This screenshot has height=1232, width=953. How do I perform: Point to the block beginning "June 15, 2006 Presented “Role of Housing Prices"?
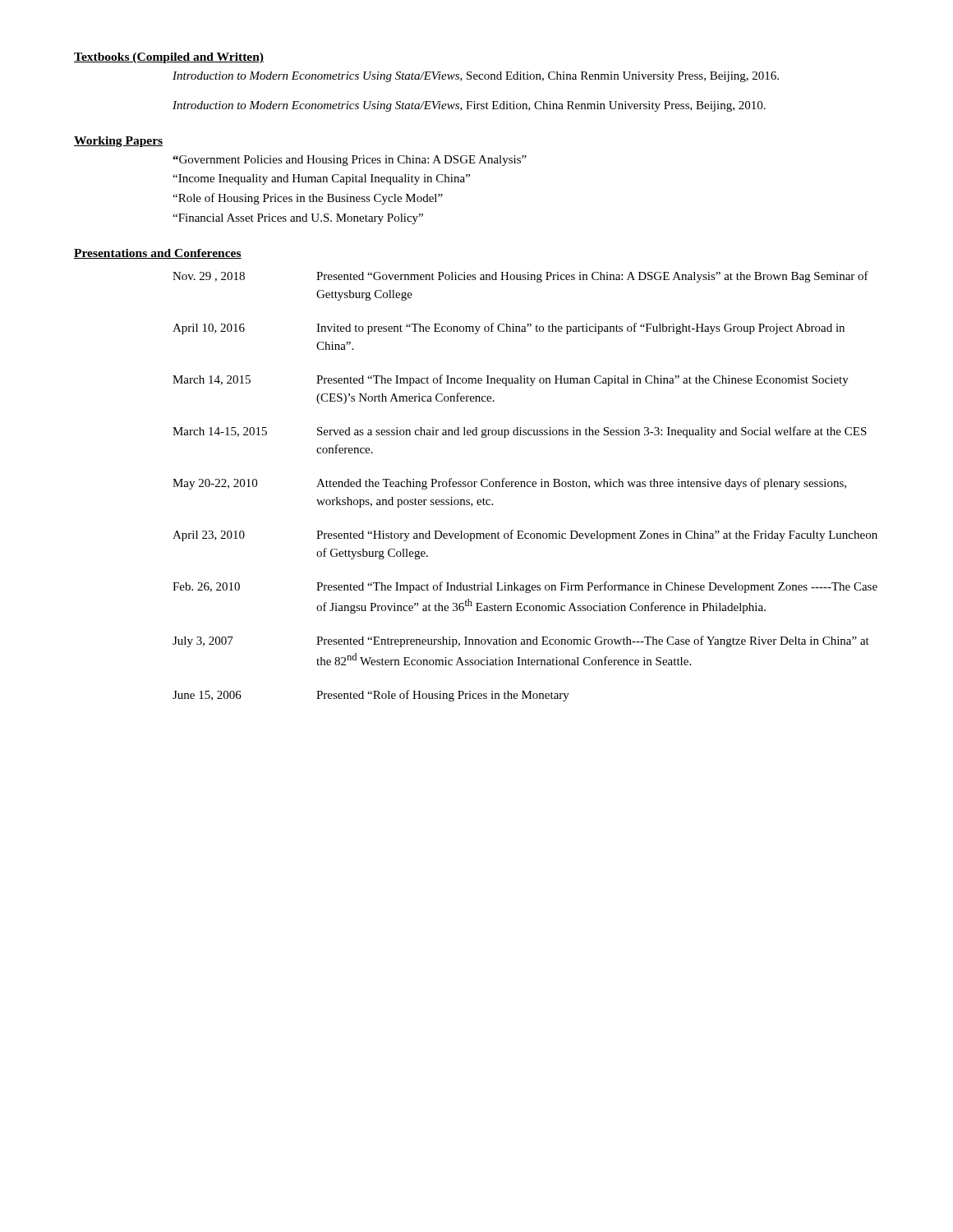(526, 702)
